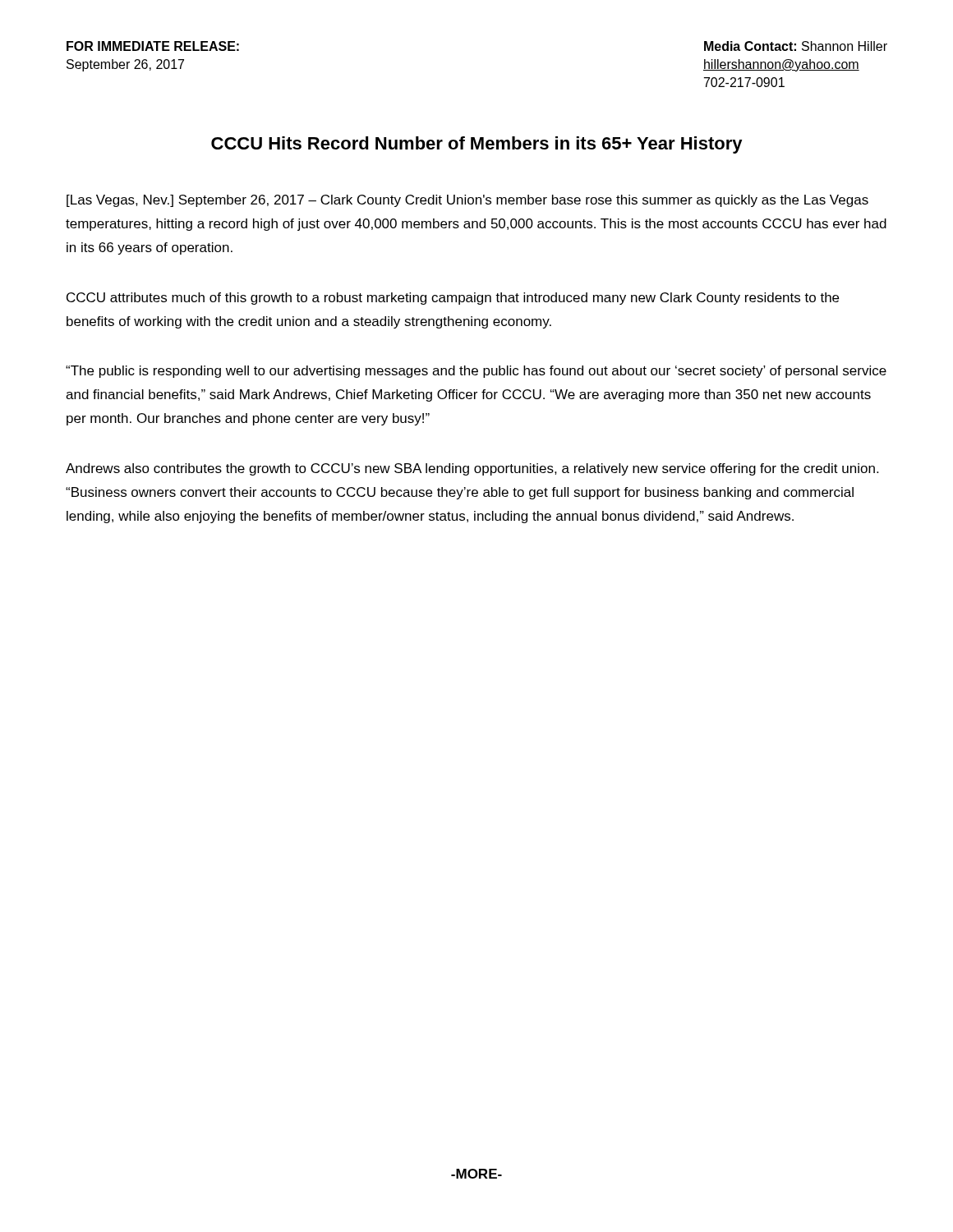
Task: Navigate to the region starting "[Las Vegas, Nev.]"
Action: click(476, 224)
